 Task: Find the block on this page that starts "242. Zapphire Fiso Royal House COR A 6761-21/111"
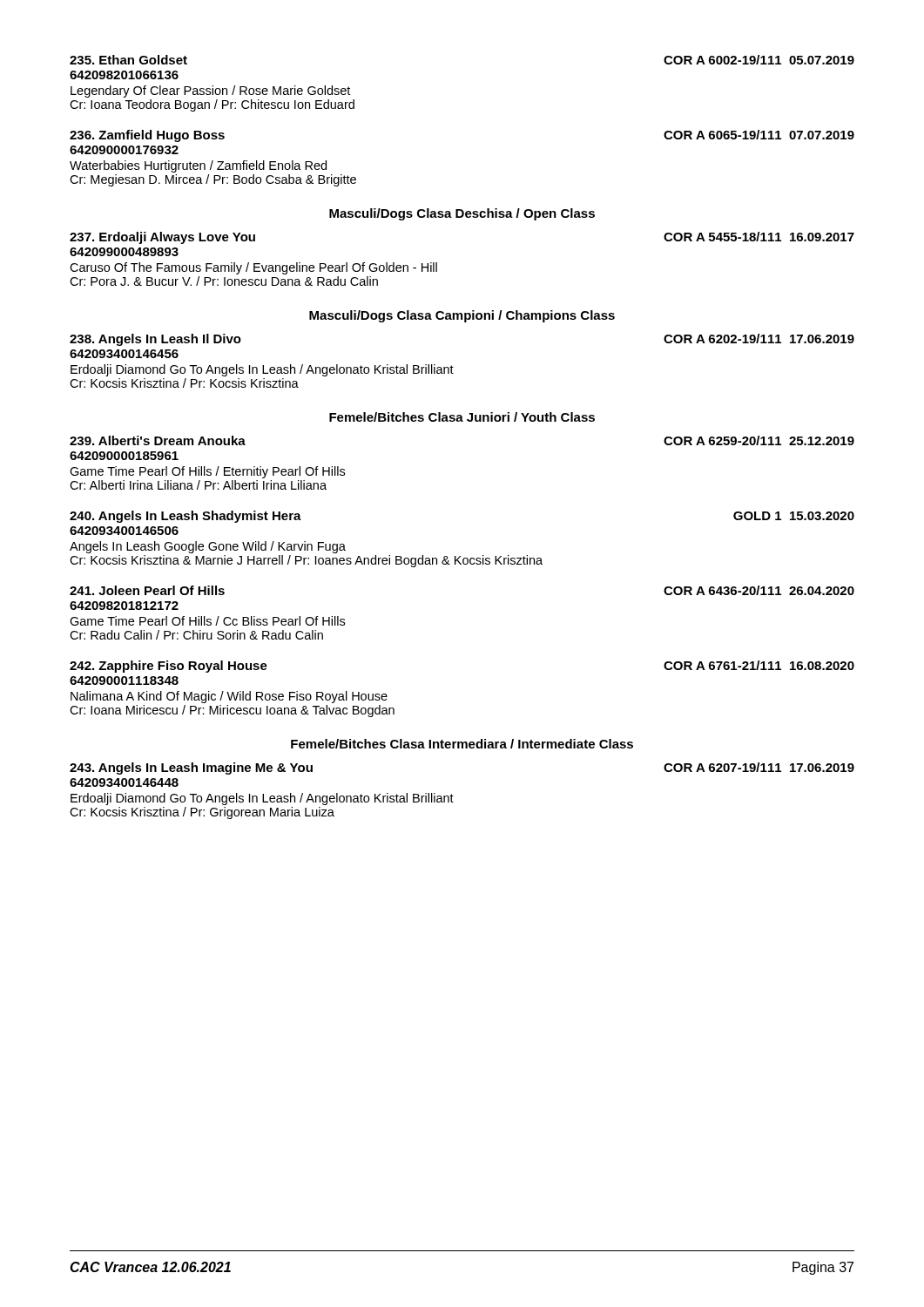167,666
